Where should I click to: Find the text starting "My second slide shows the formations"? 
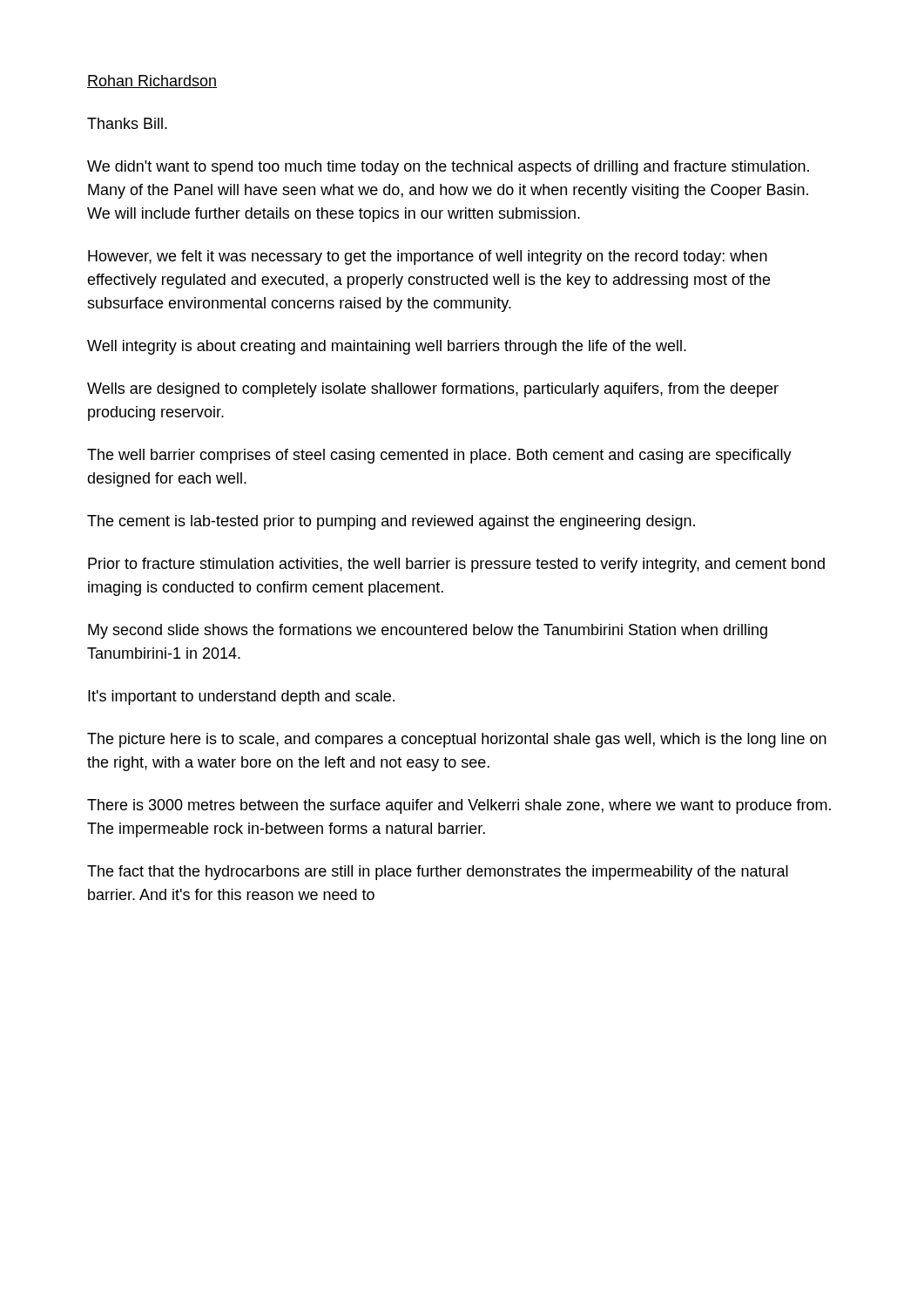428,642
